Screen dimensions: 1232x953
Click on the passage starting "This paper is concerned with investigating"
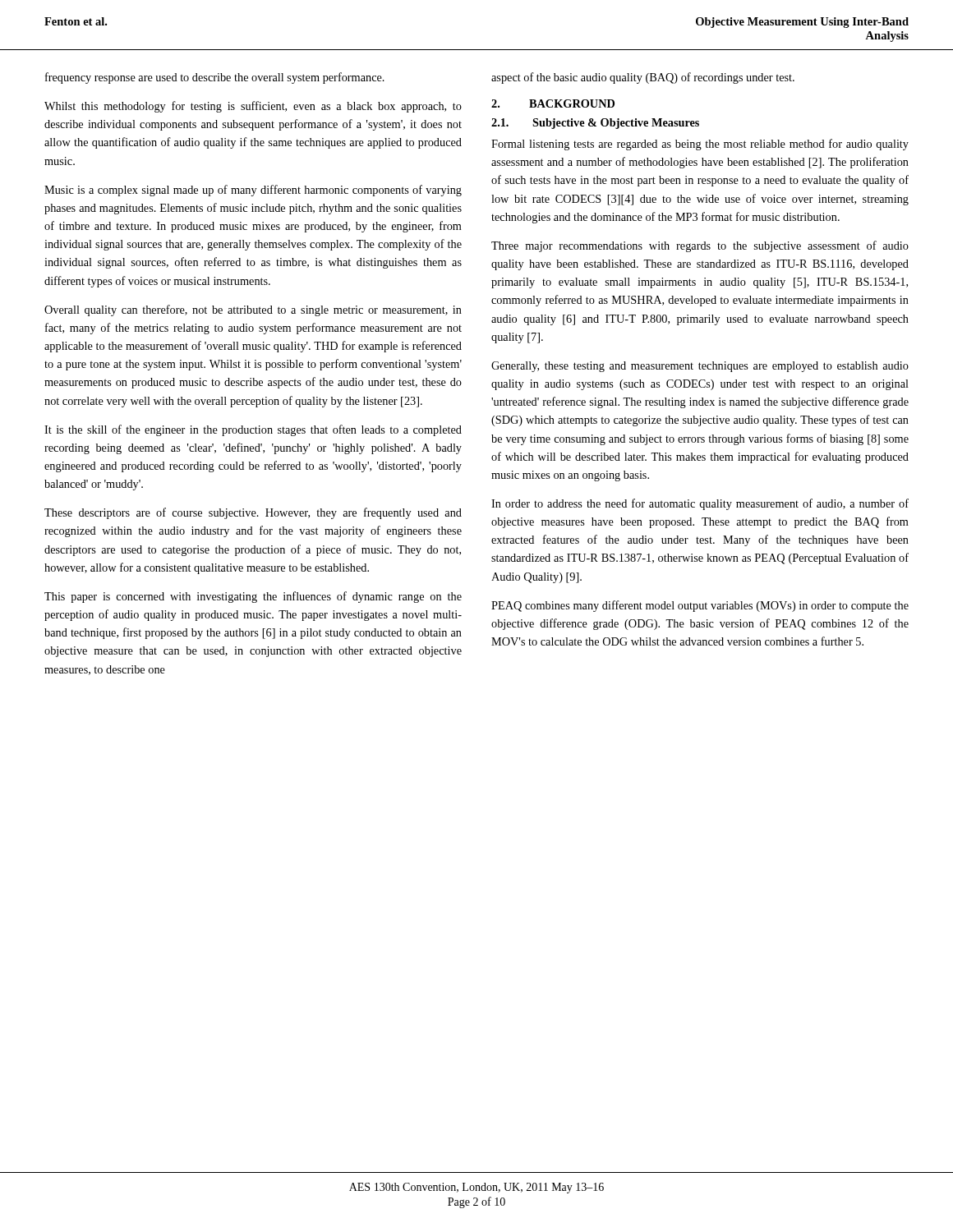pyautogui.click(x=253, y=633)
